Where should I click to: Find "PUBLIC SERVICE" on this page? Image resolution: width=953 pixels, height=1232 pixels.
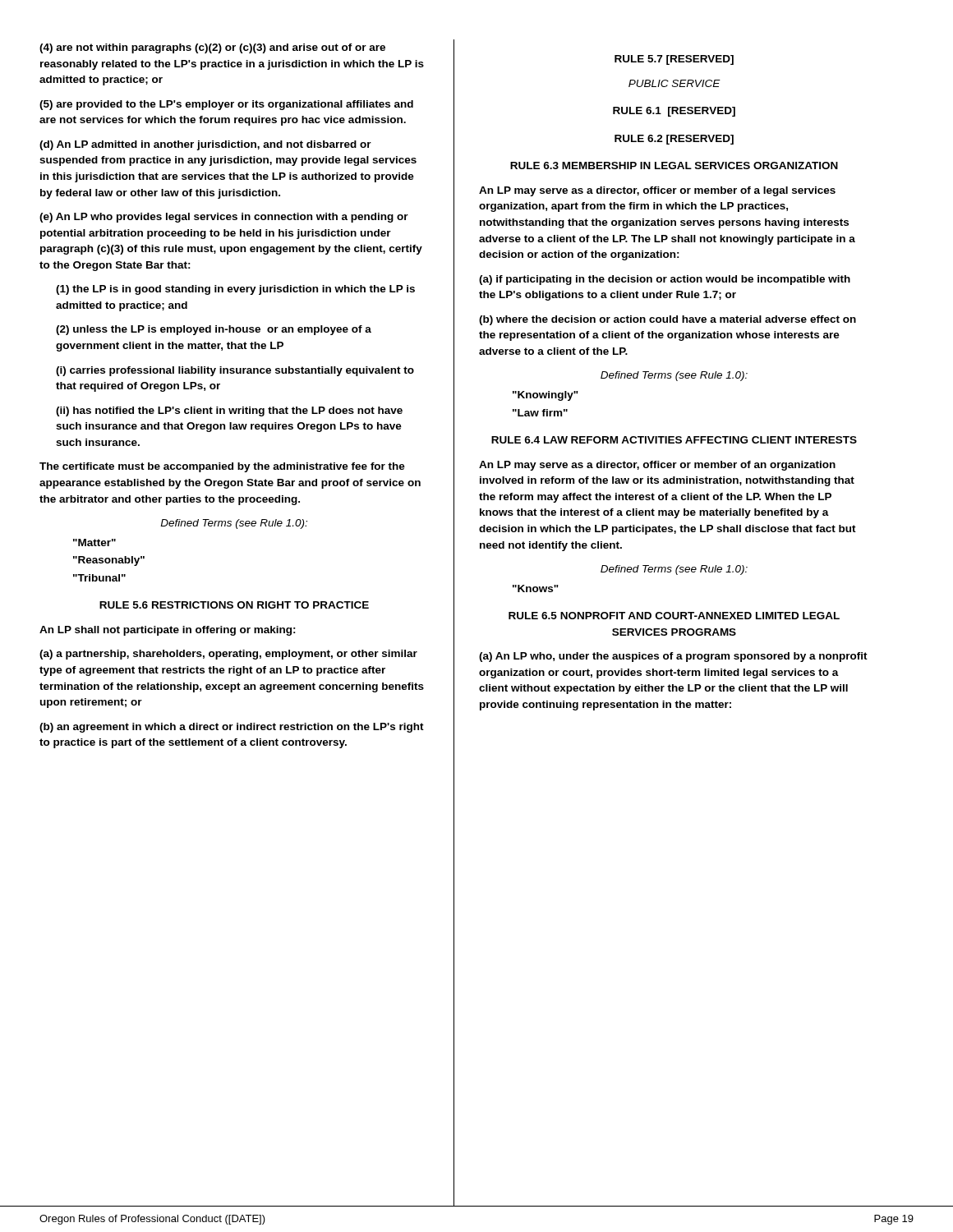coord(674,83)
